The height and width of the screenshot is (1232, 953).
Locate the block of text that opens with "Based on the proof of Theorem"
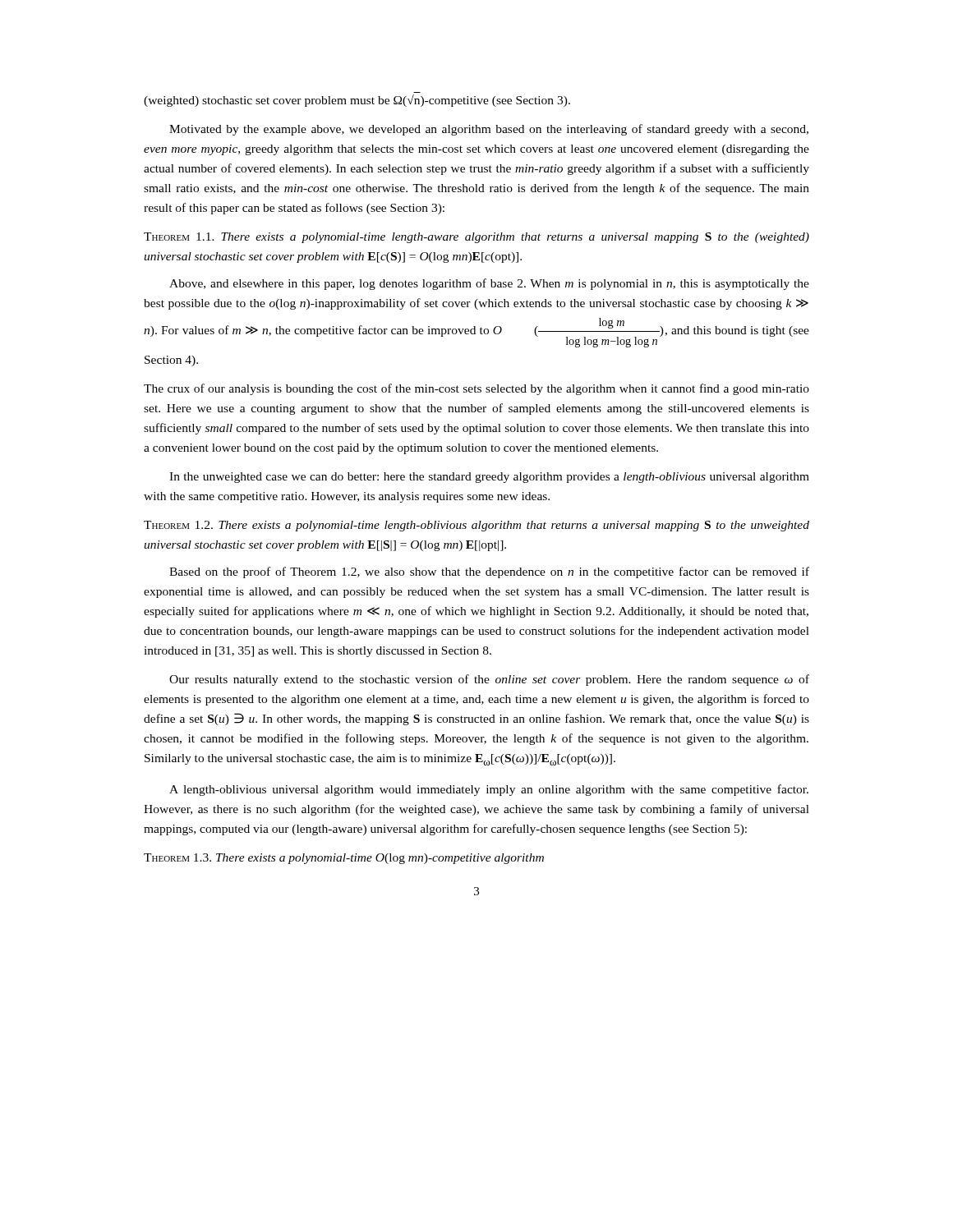coord(476,611)
